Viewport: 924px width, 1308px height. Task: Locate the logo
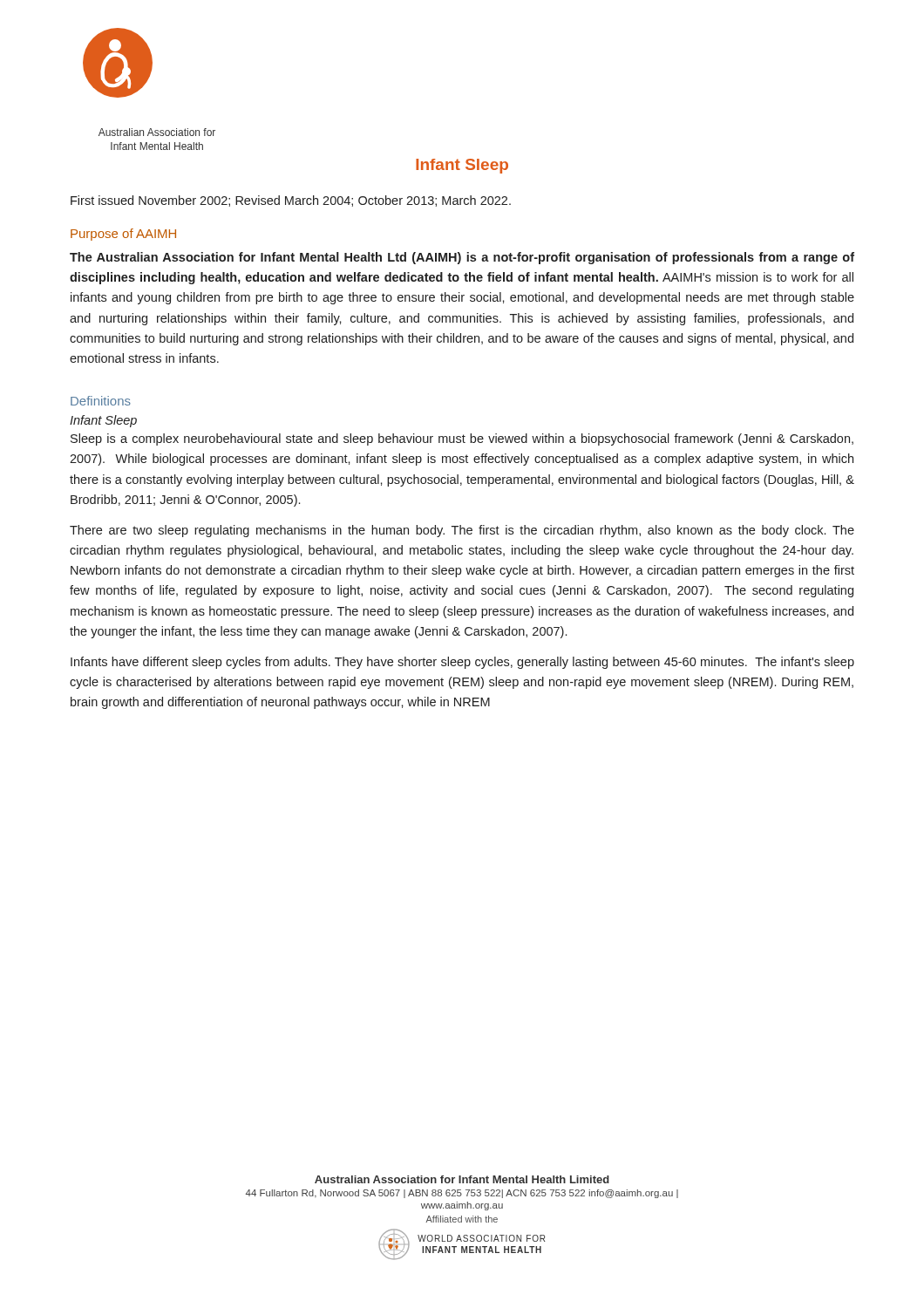157,90
